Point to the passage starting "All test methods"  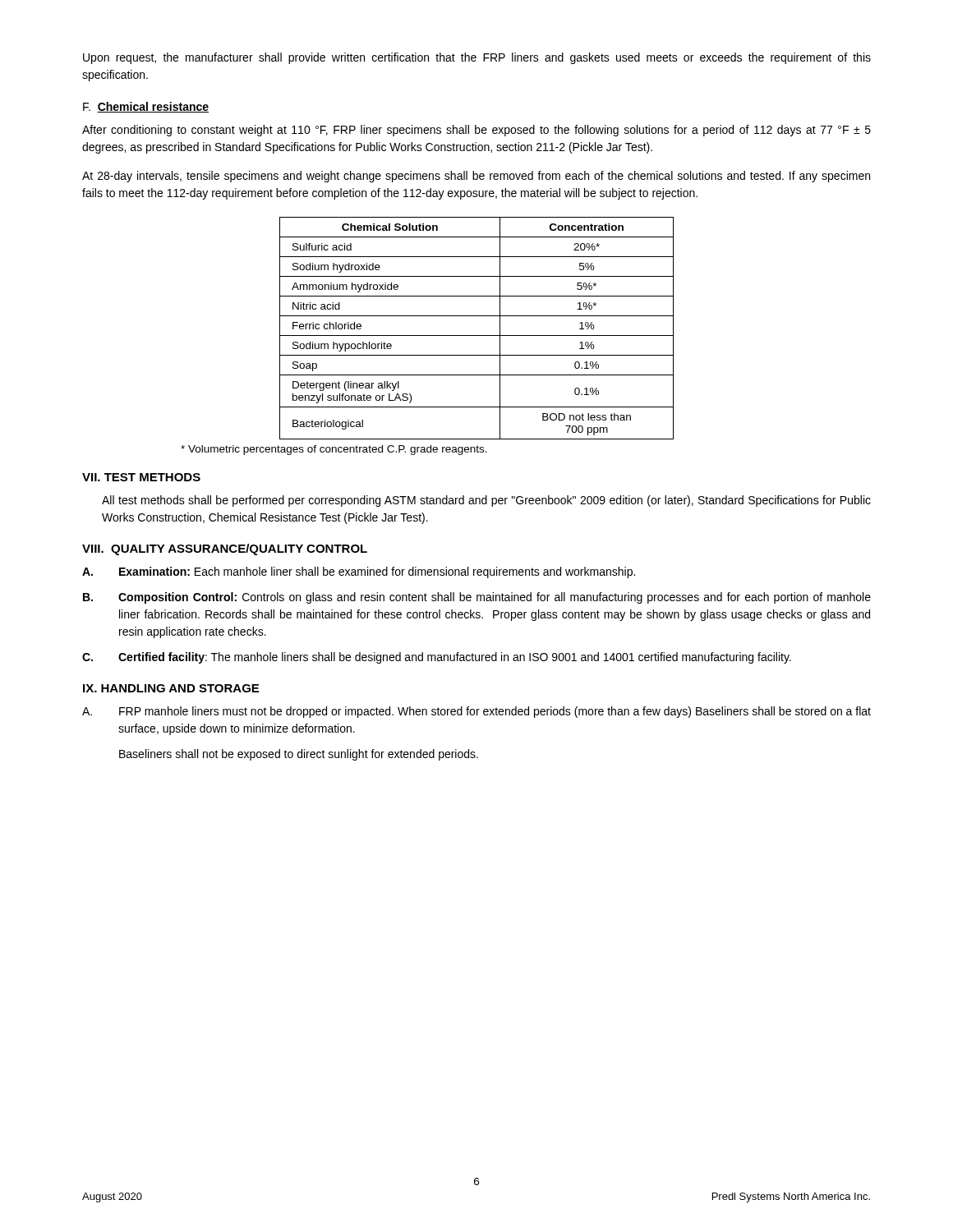coord(486,509)
